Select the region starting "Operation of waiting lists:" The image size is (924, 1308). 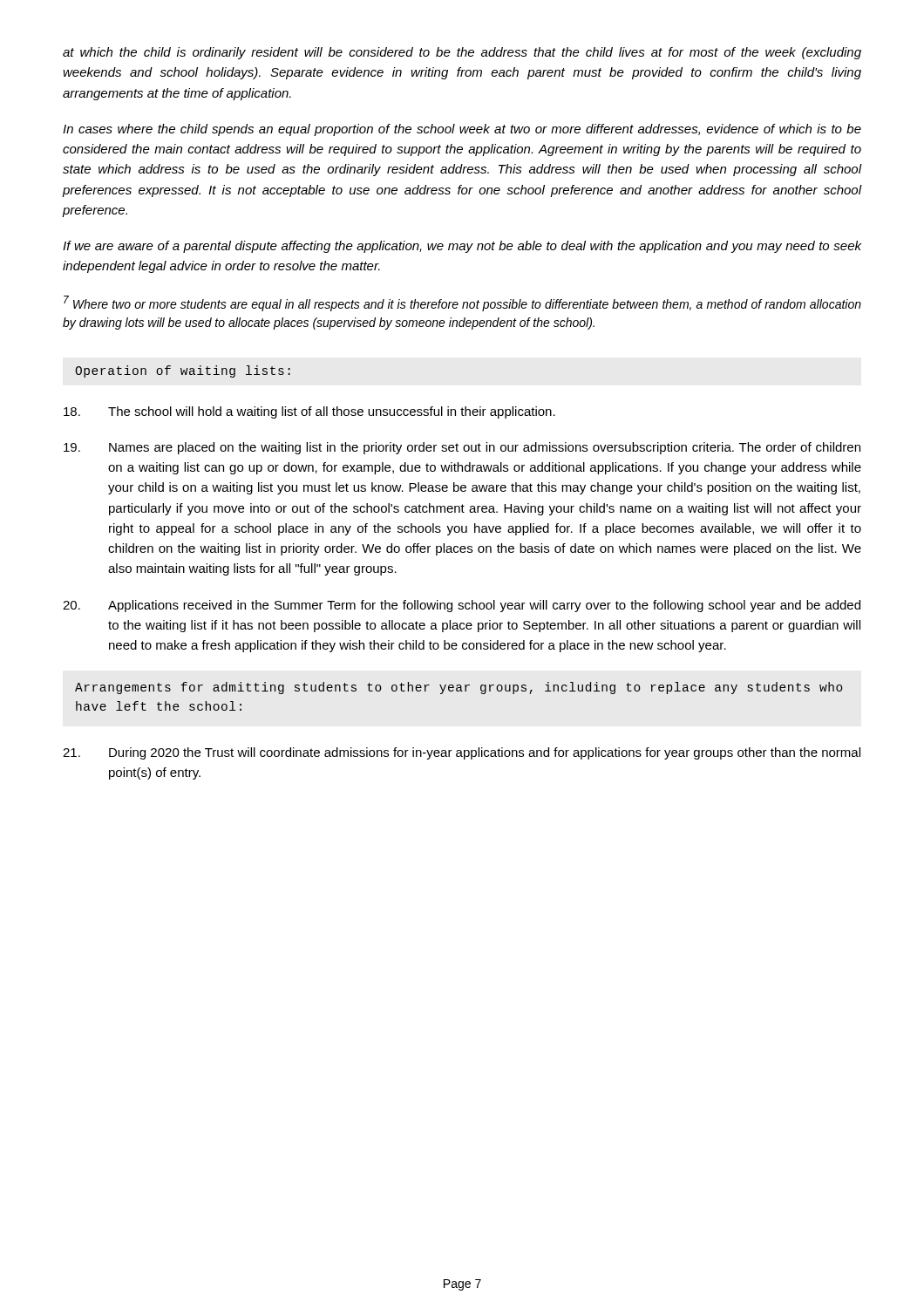tap(184, 371)
